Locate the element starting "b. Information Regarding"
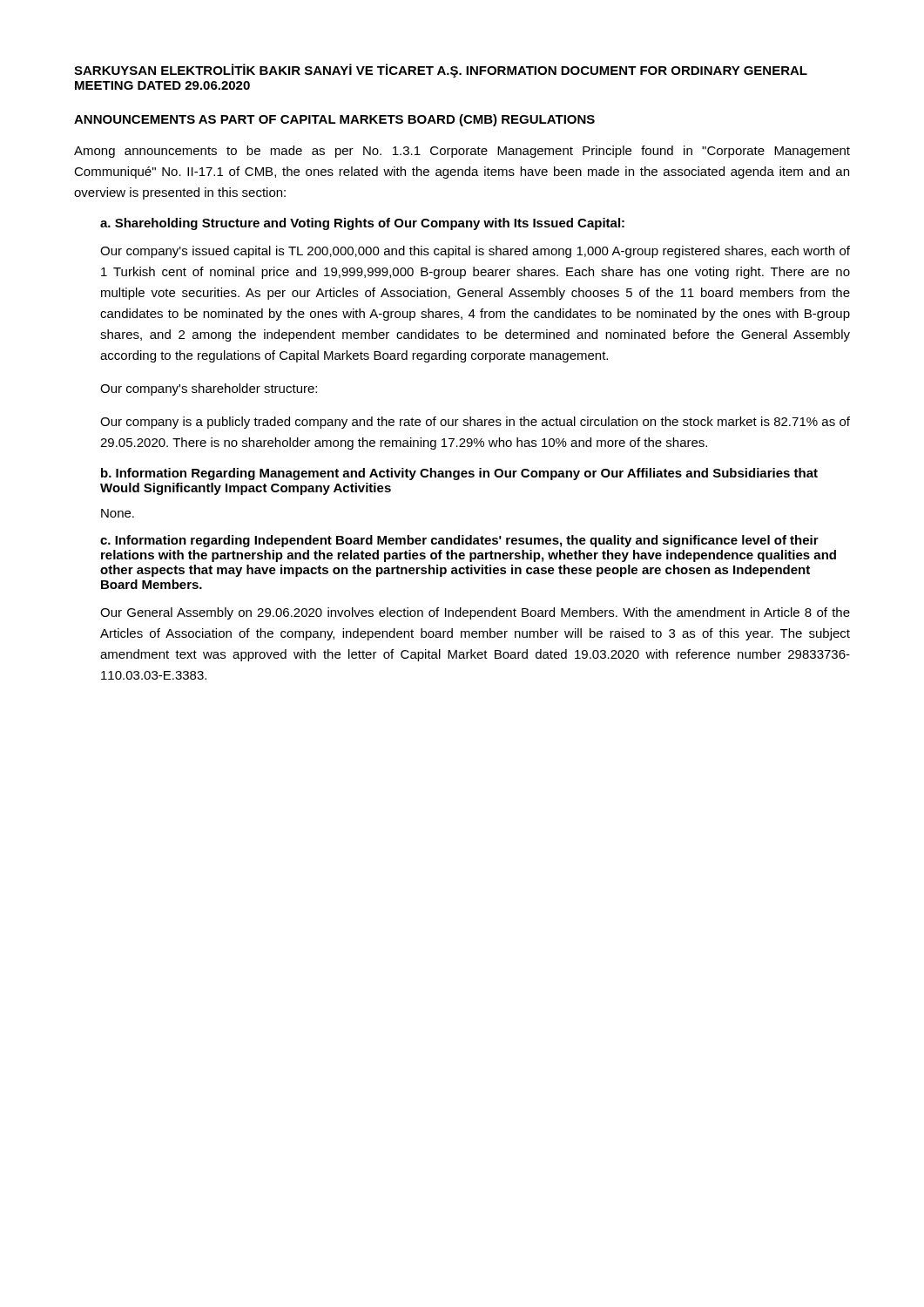Viewport: 924px width, 1307px height. pyautogui.click(x=459, y=480)
